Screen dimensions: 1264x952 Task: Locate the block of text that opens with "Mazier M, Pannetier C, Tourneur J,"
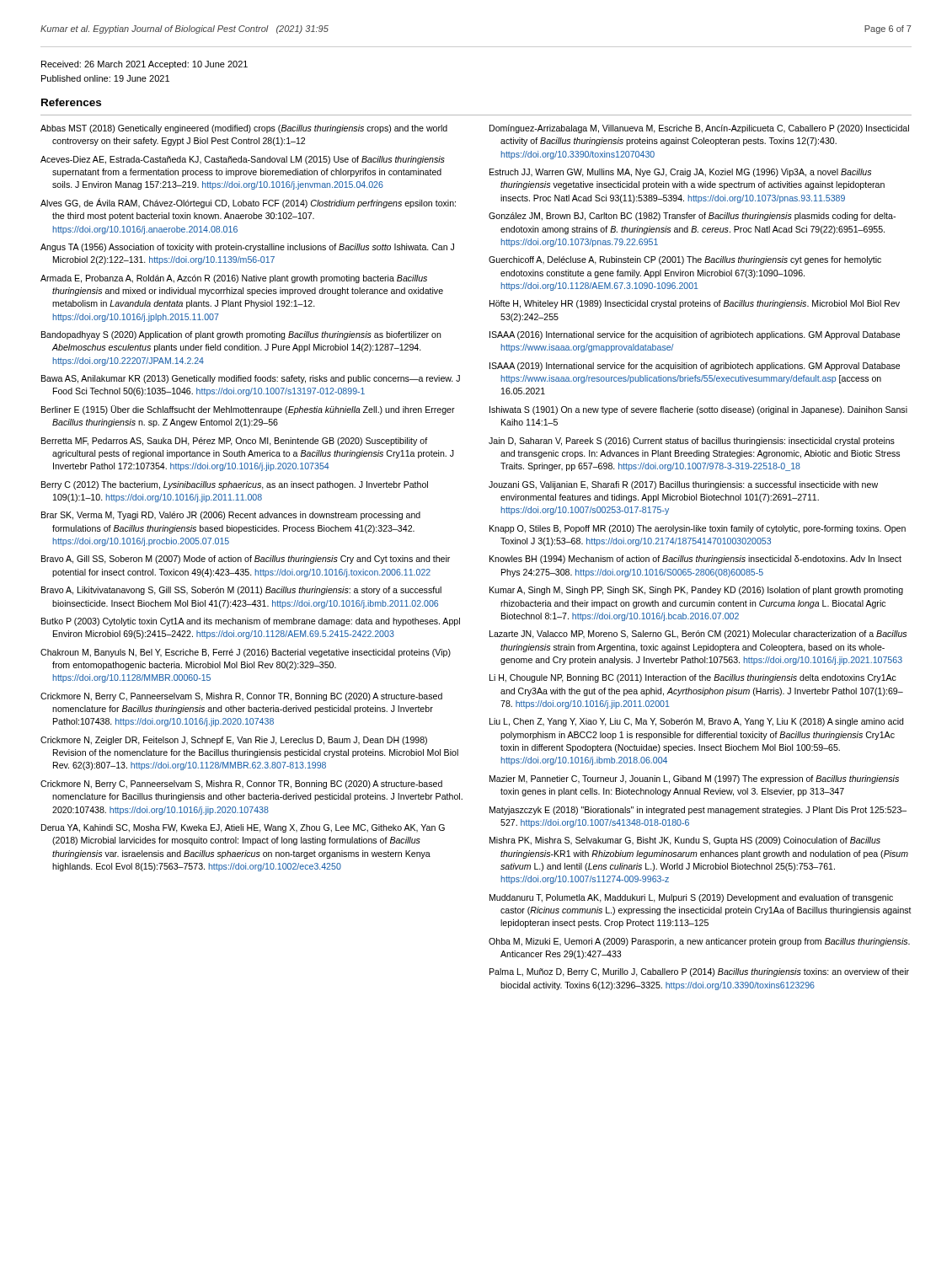[694, 785]
